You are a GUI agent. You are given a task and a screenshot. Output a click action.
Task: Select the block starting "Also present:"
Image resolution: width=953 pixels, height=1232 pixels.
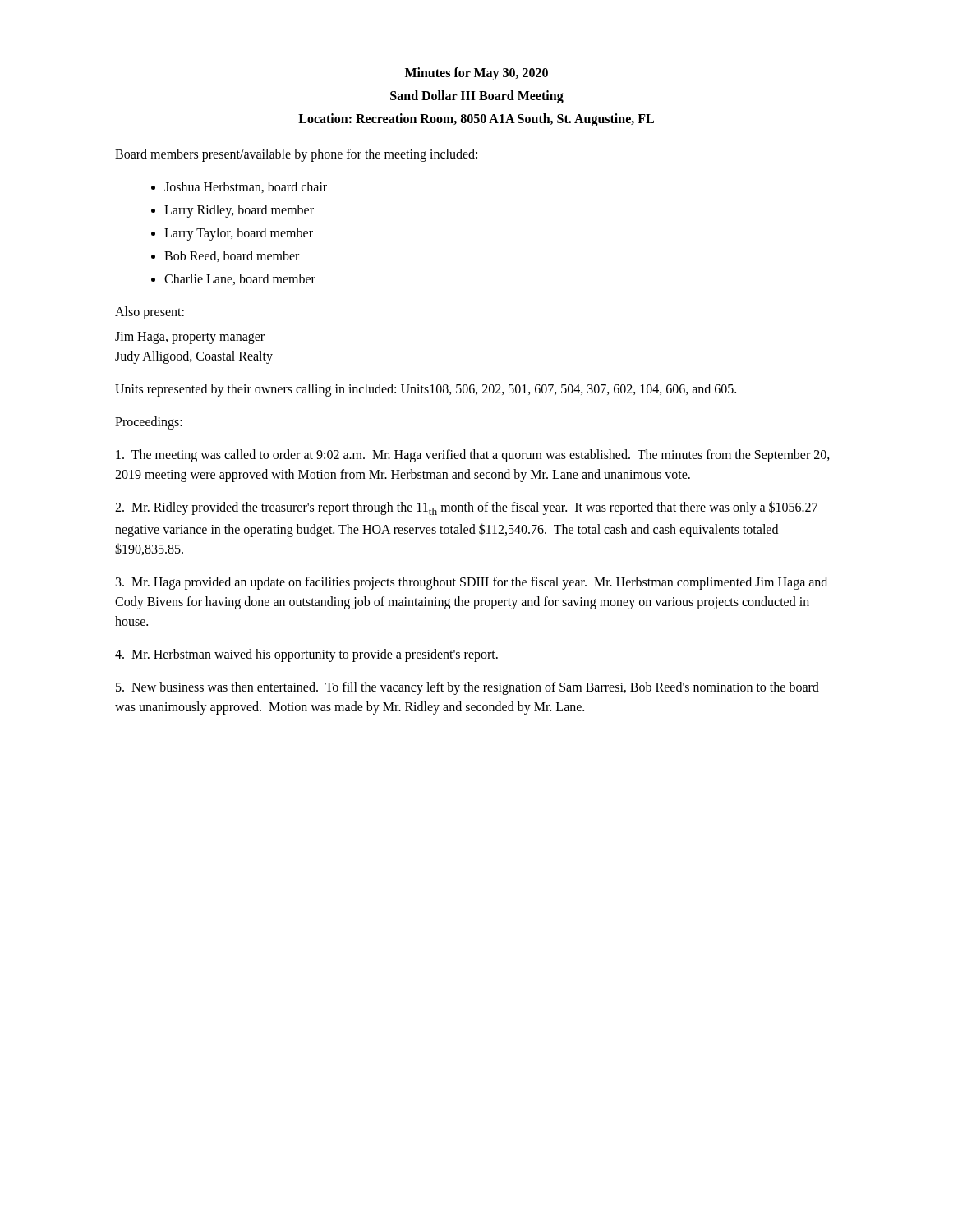point(150,312)
